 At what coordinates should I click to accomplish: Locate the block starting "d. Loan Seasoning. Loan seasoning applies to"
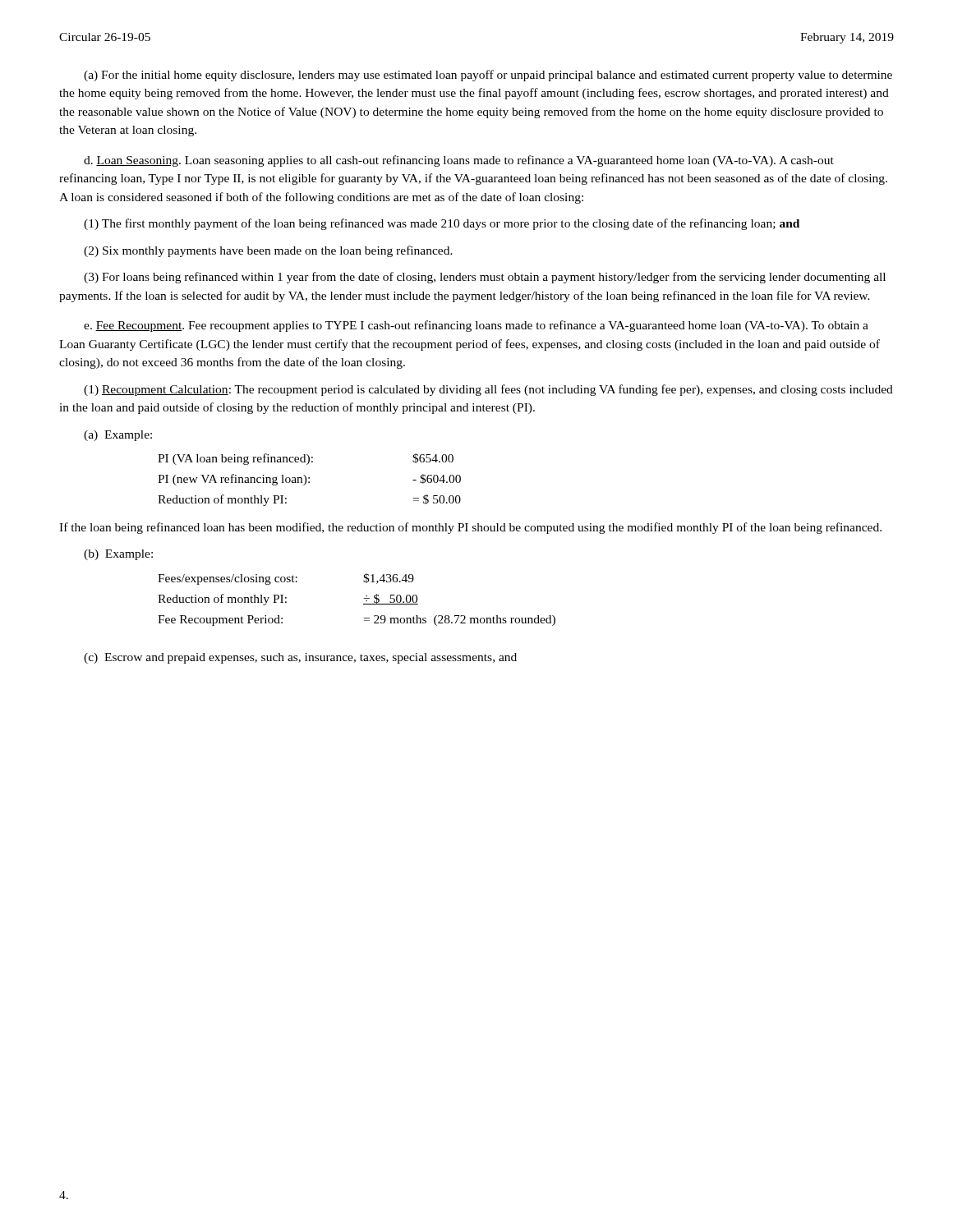click(474, 178)
